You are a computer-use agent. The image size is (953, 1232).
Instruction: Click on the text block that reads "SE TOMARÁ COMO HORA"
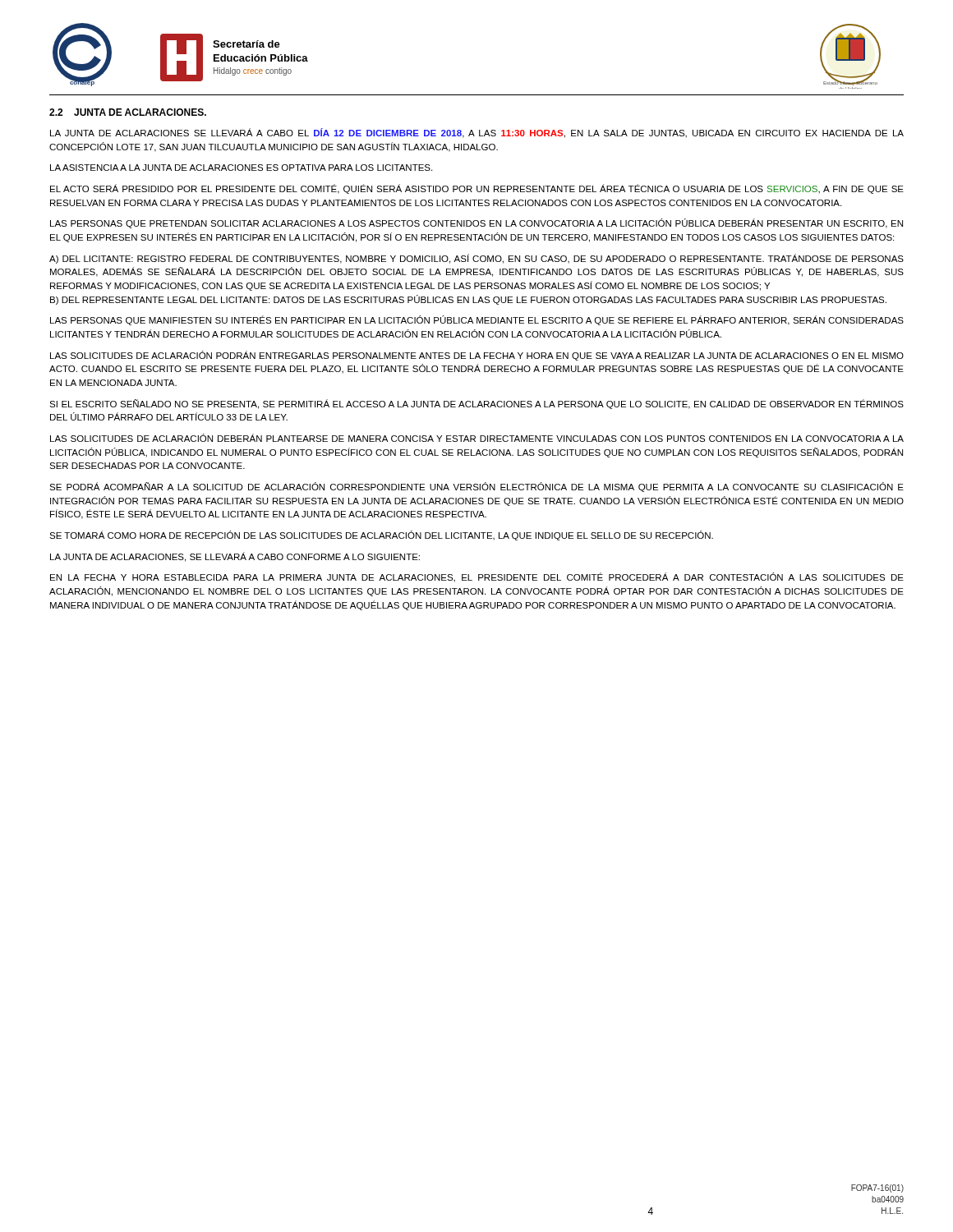click(x=382, y=536)
